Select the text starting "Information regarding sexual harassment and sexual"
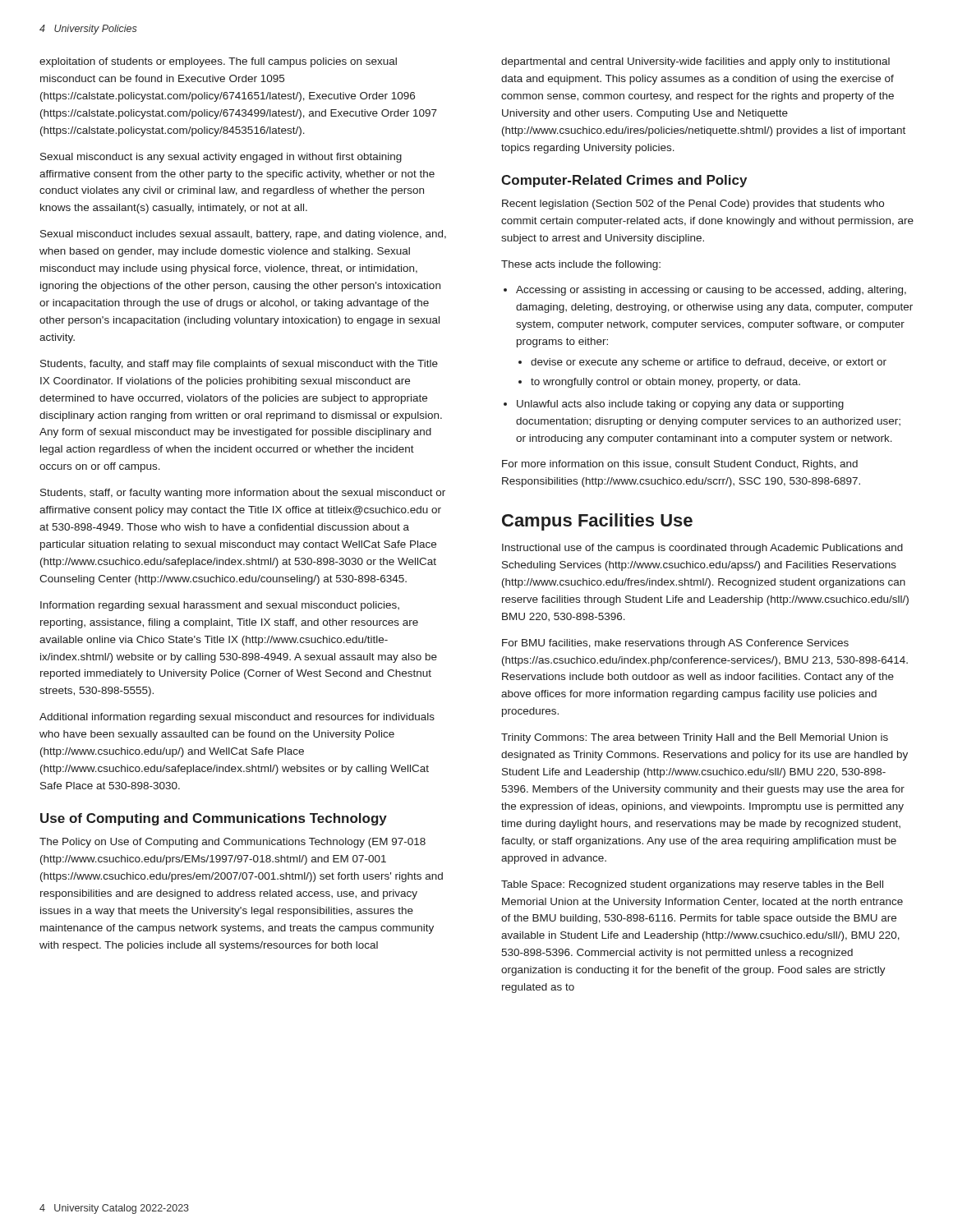 (x=244, y=648)
